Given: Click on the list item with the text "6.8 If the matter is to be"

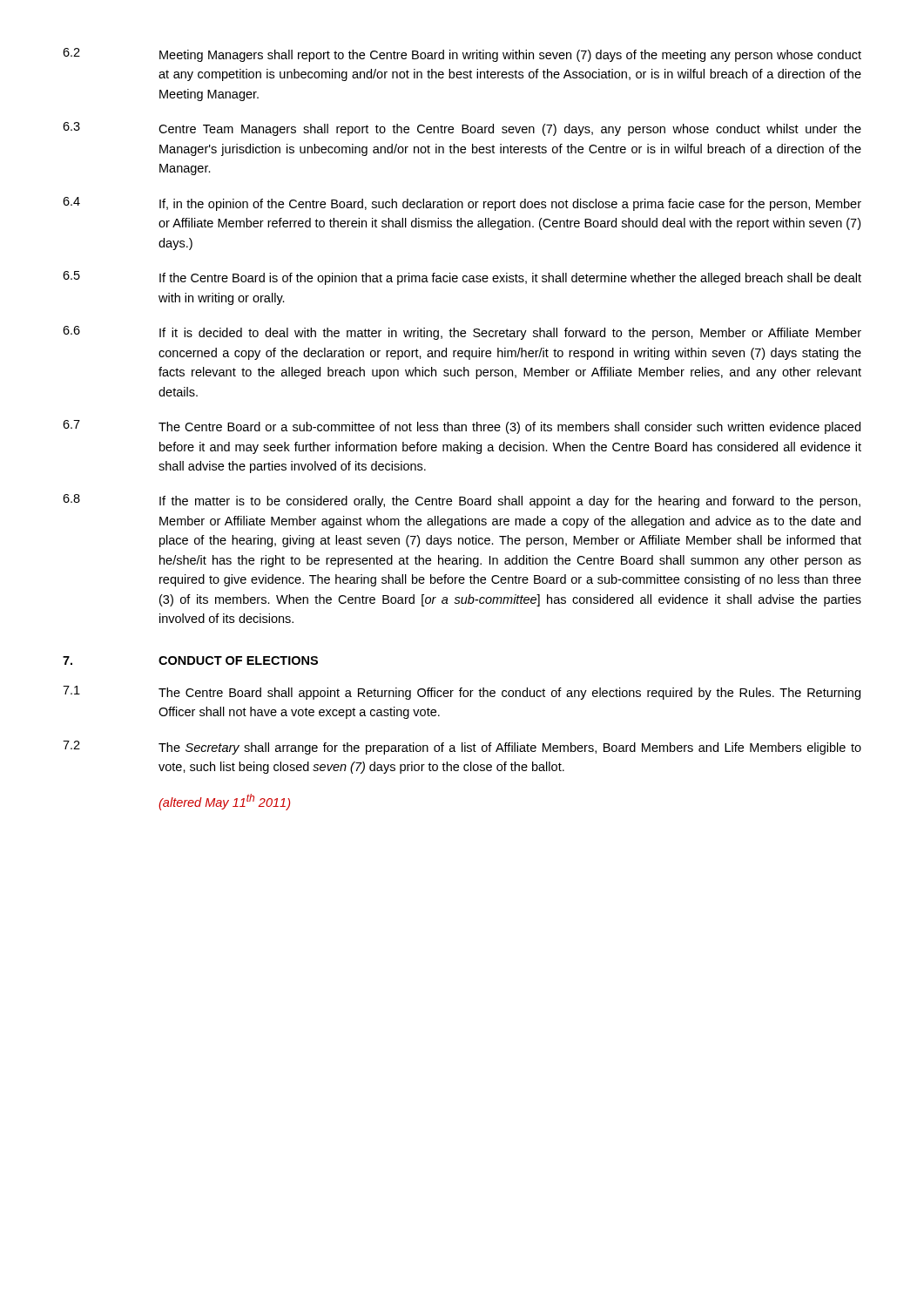Looking at the screenshot, I should pyautogui.click(x=462, y=560).
